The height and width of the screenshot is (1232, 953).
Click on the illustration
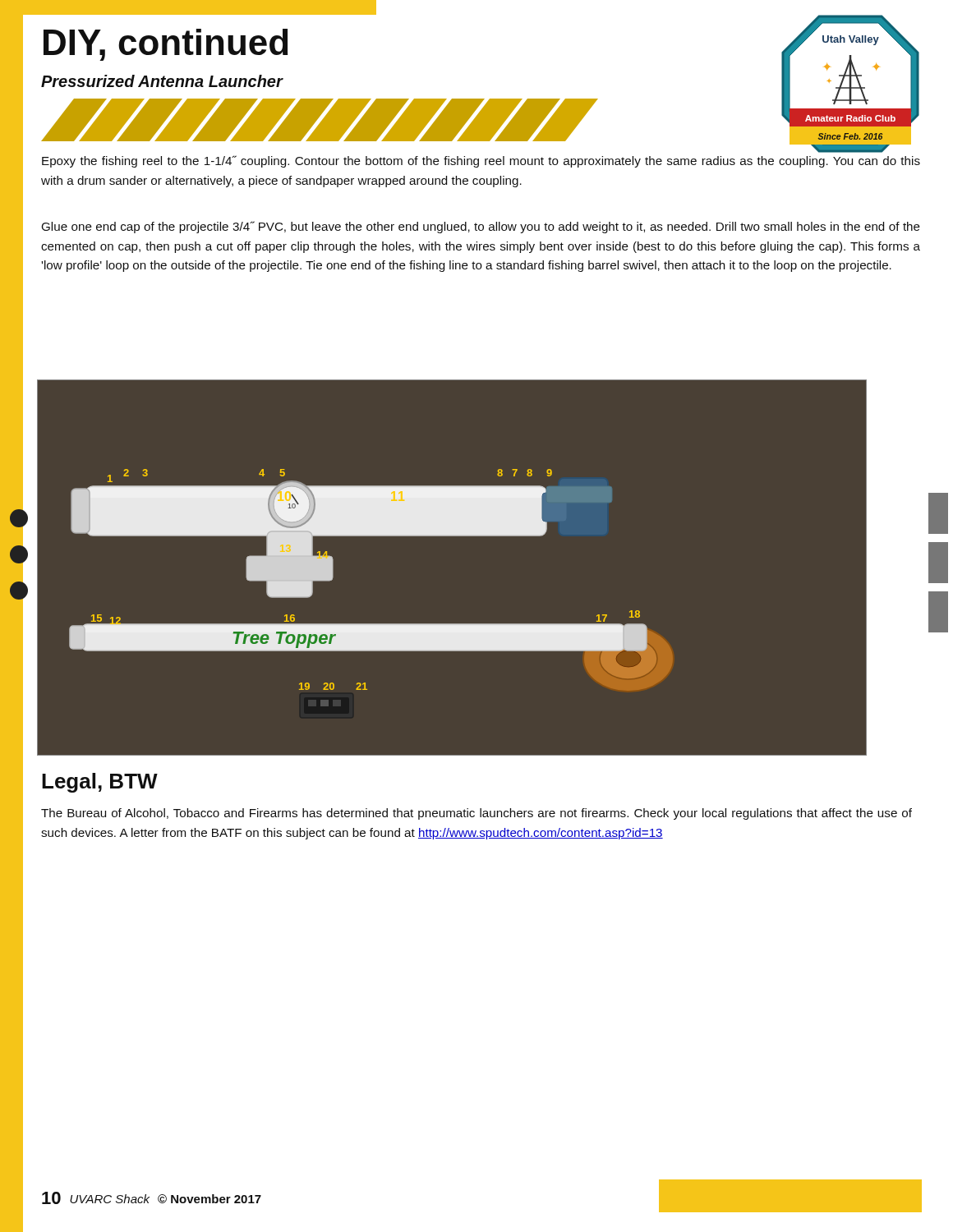click(x=320, y=120)
